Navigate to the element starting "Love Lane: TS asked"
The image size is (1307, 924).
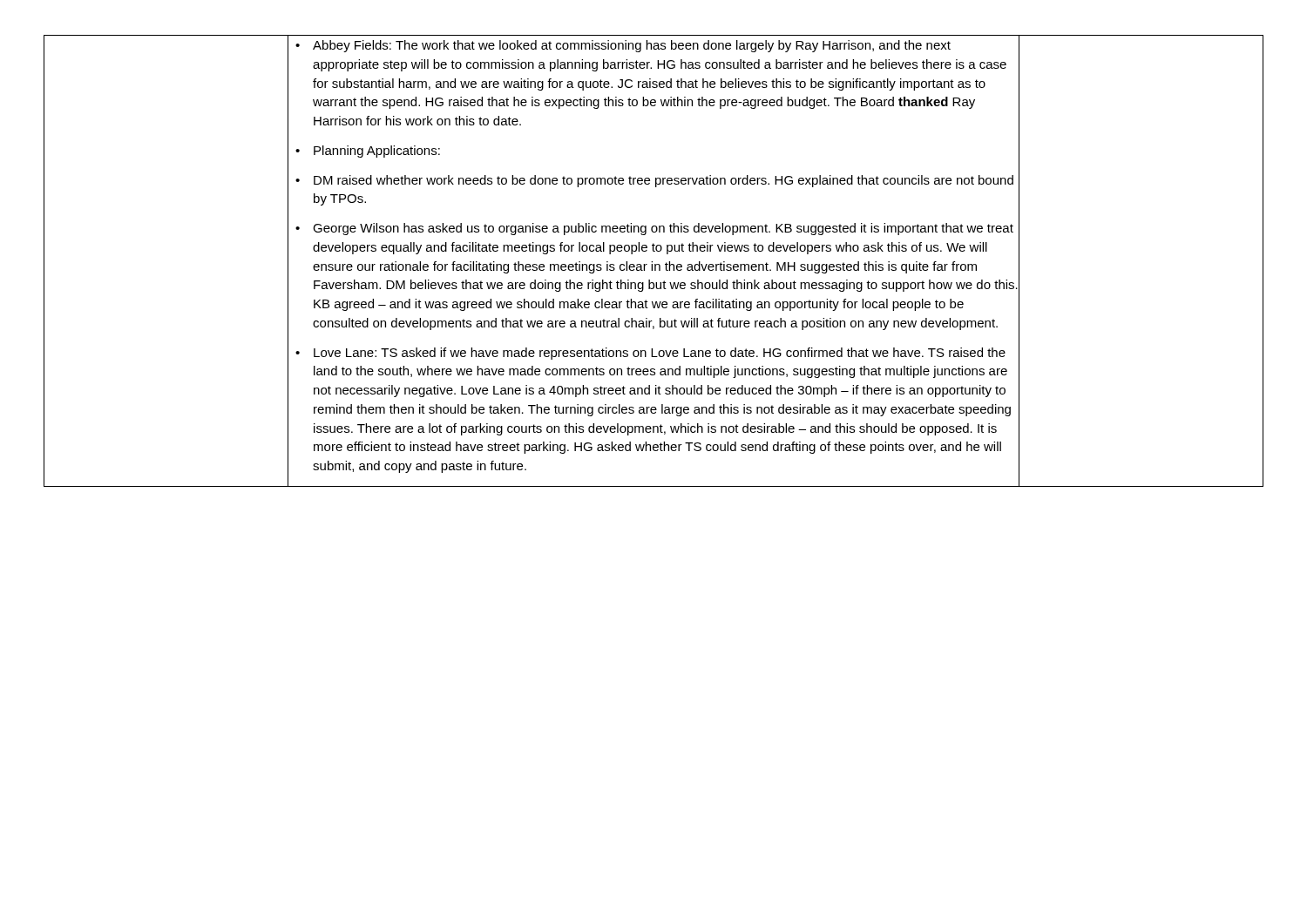coord(653,409)
